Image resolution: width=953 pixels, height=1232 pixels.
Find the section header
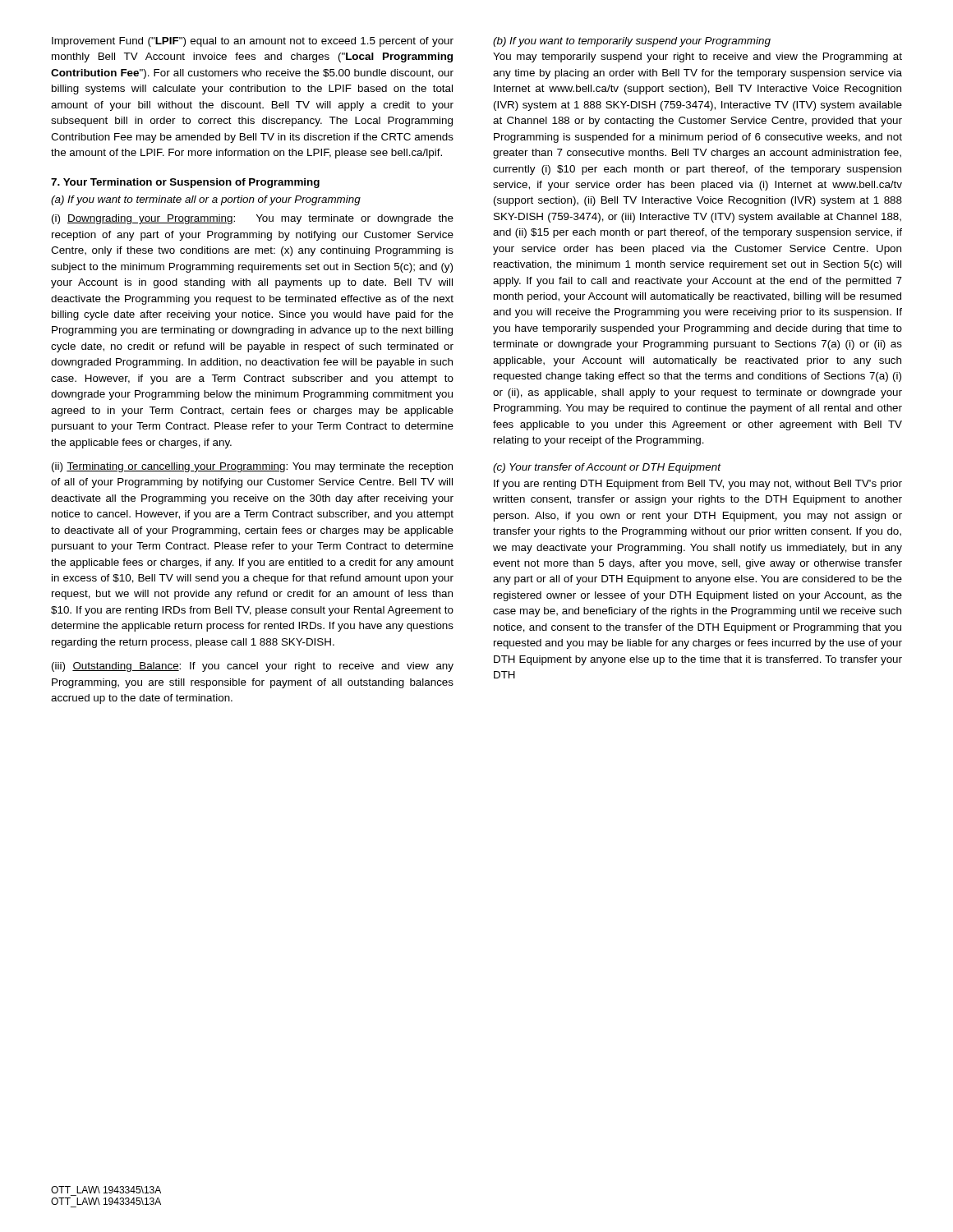tap(185, 181)
